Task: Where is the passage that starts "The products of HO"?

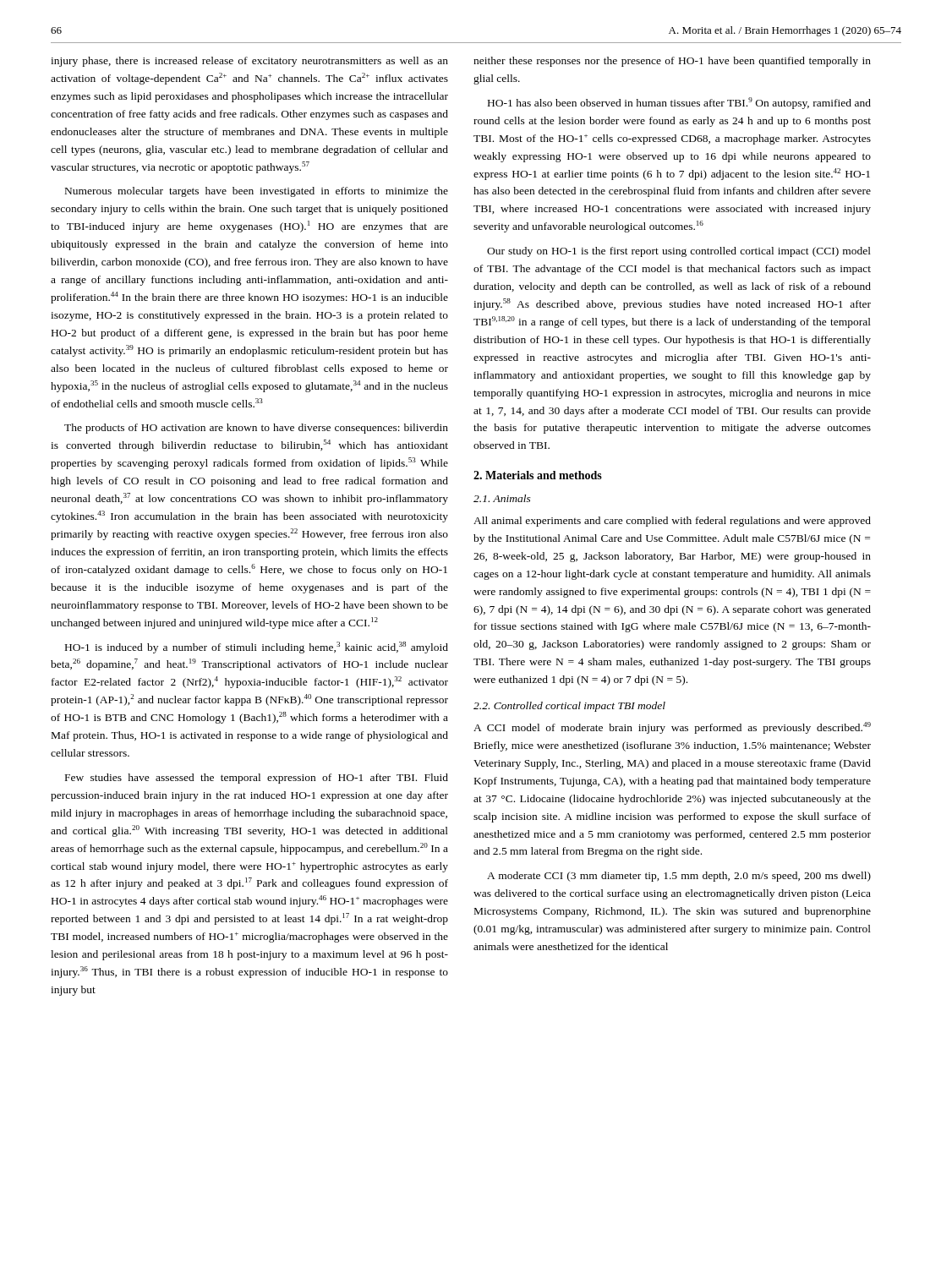Action: [249, 526]
